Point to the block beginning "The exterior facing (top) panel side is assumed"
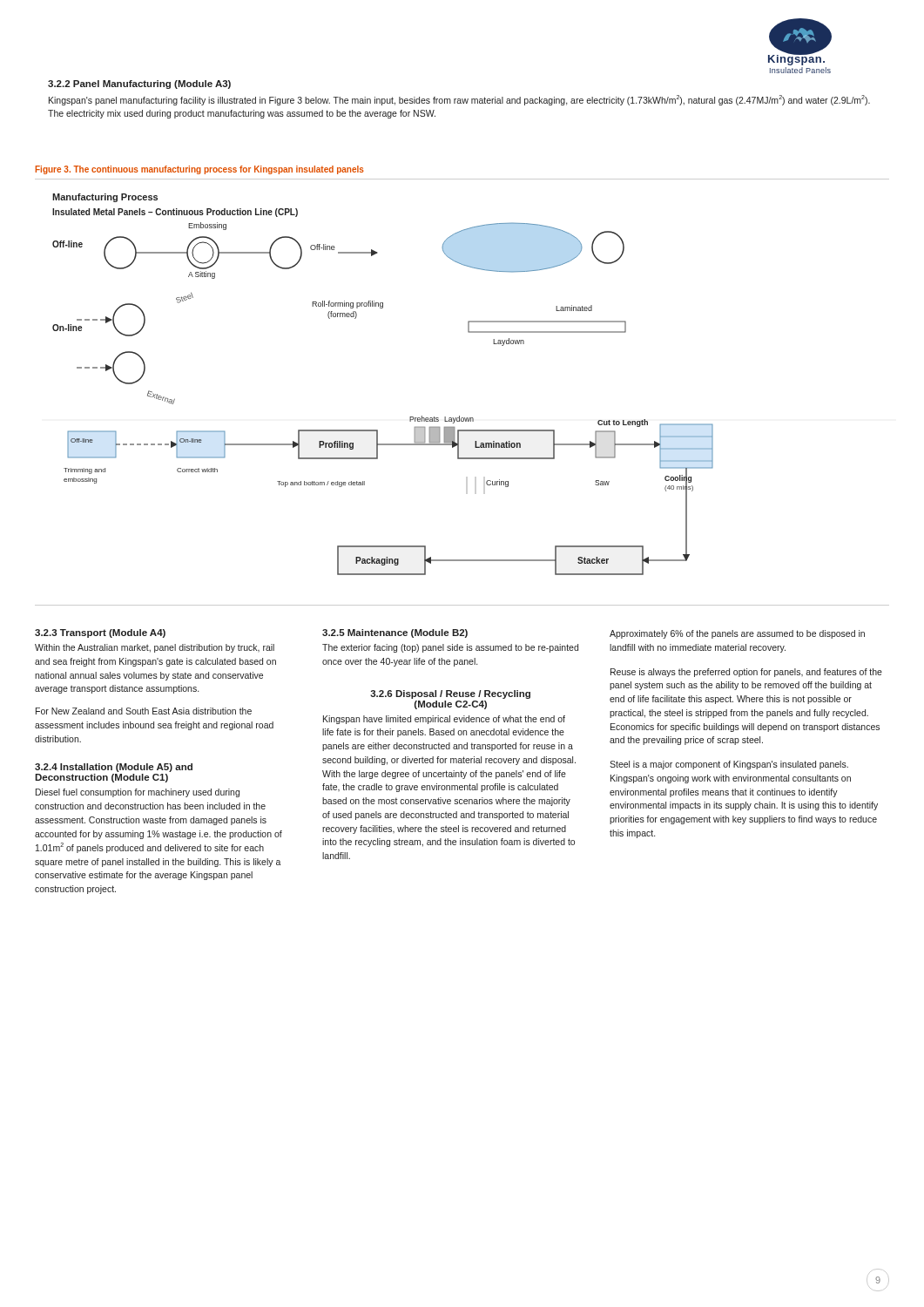Image resolution: width=924 pixels, height=1307 pixels. [451, 654]
